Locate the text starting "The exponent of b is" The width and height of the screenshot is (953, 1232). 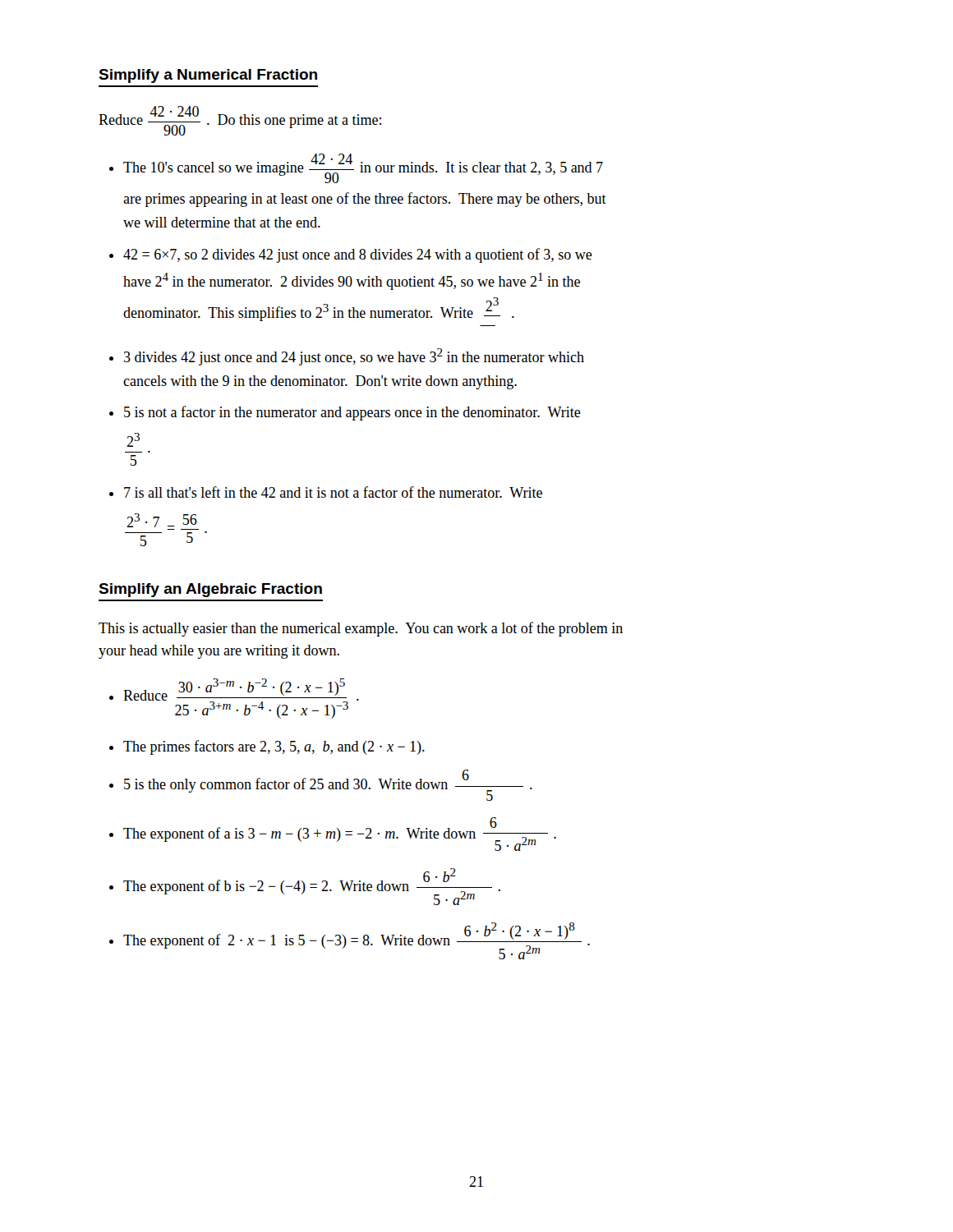pyautogui.click(x=312, y=888)
